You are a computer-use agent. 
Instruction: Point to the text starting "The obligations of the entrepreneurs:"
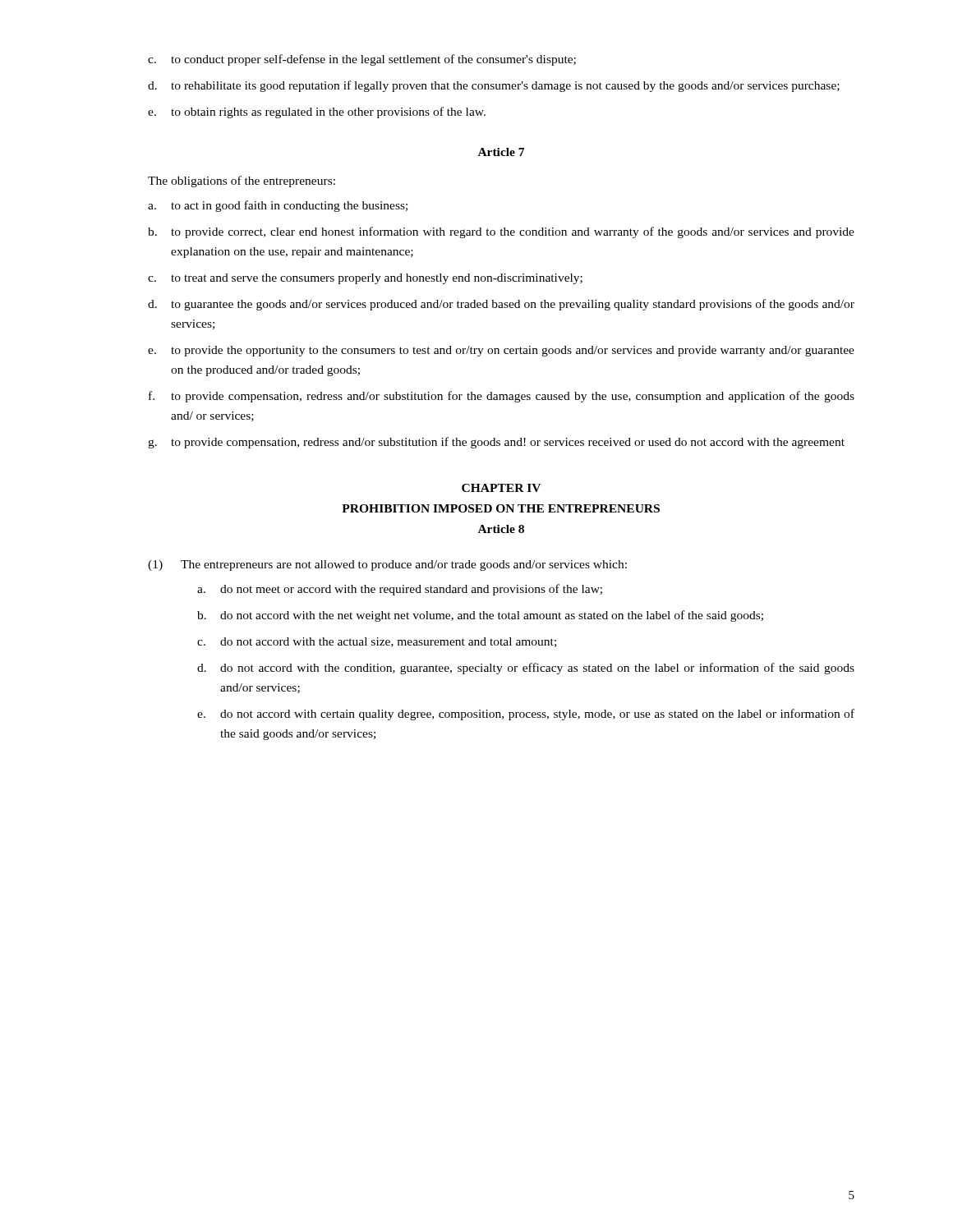click(242, 180)
